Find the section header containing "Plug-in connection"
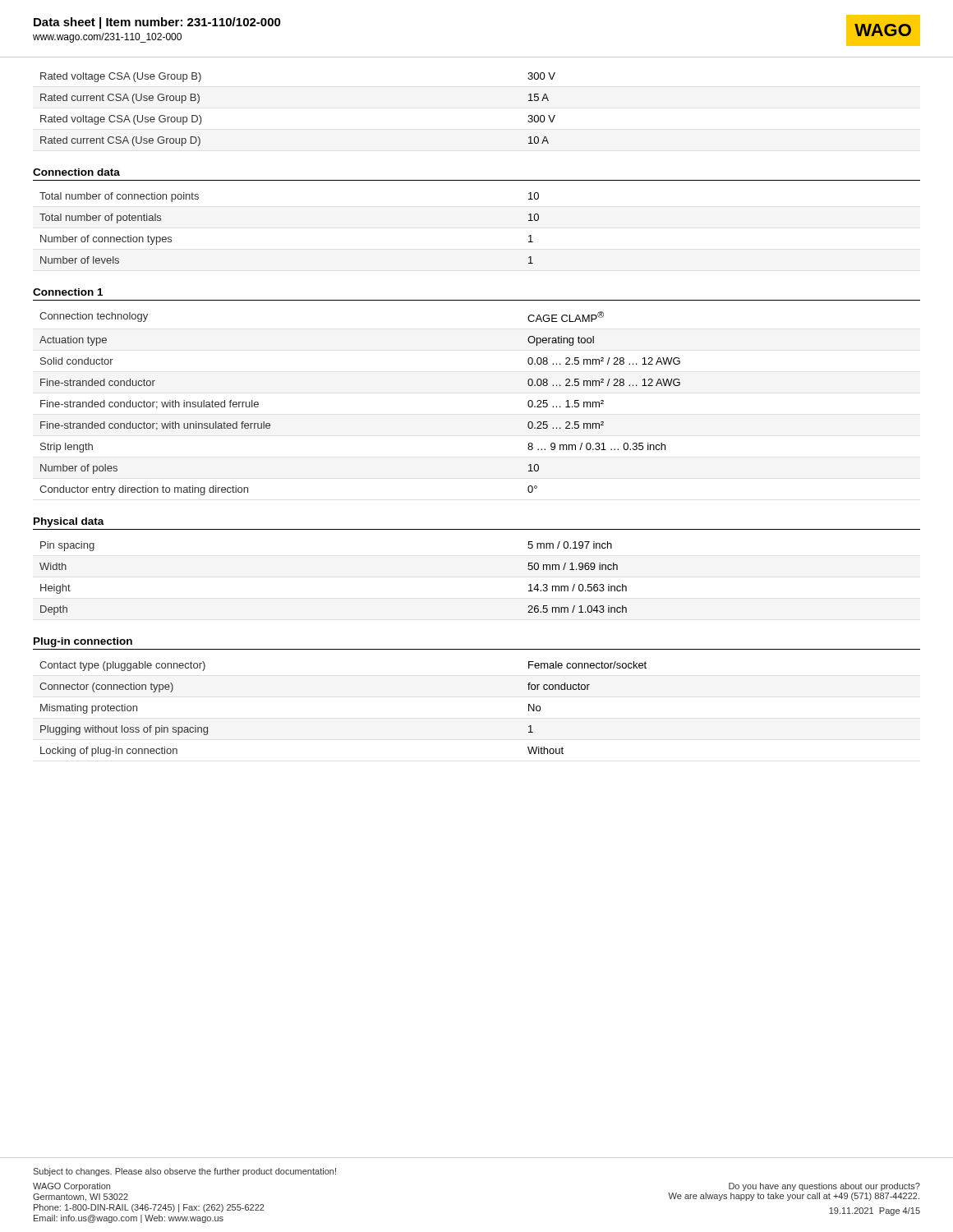 (x=83, y=641)
